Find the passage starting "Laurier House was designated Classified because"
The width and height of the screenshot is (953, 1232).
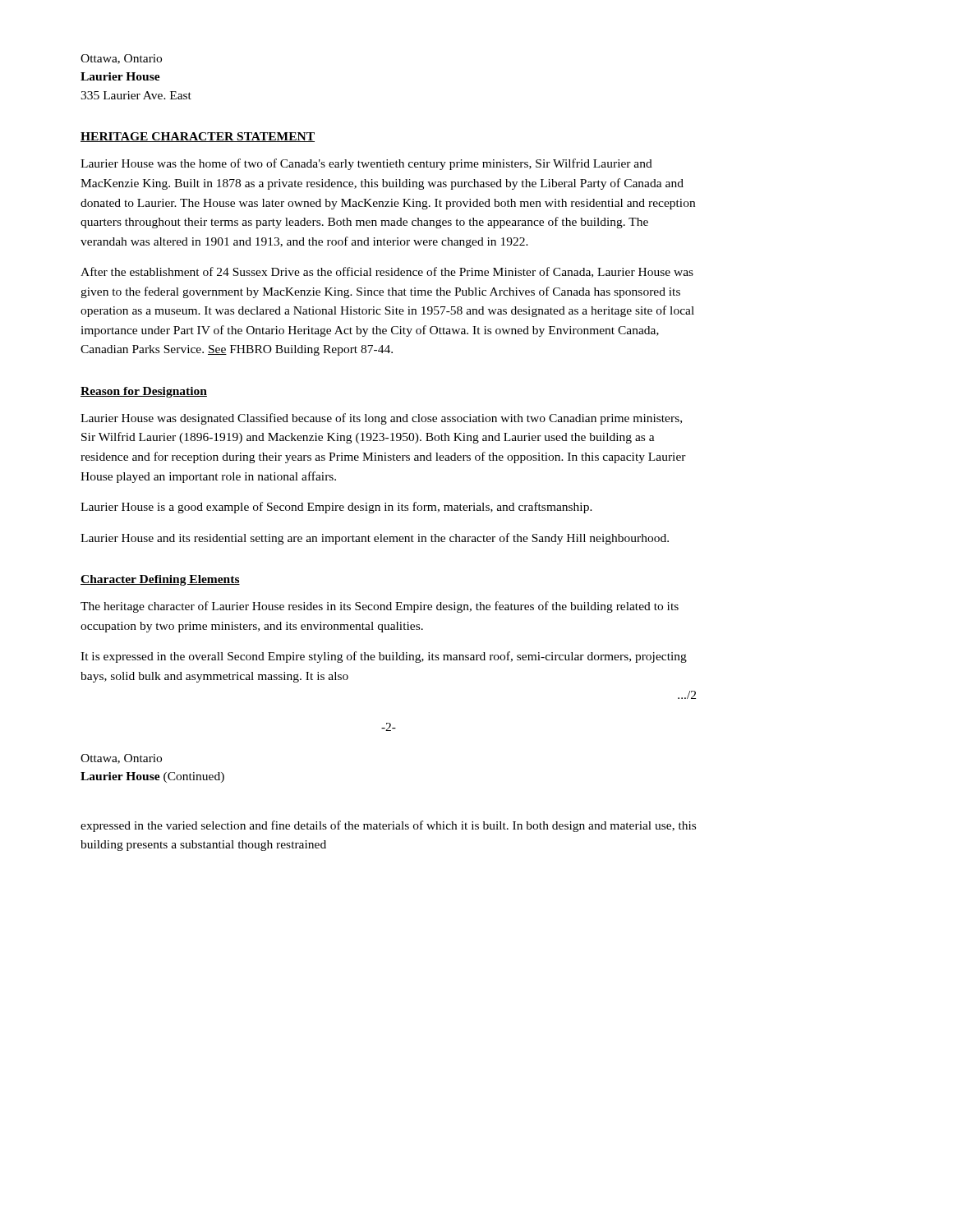(389, 447)
